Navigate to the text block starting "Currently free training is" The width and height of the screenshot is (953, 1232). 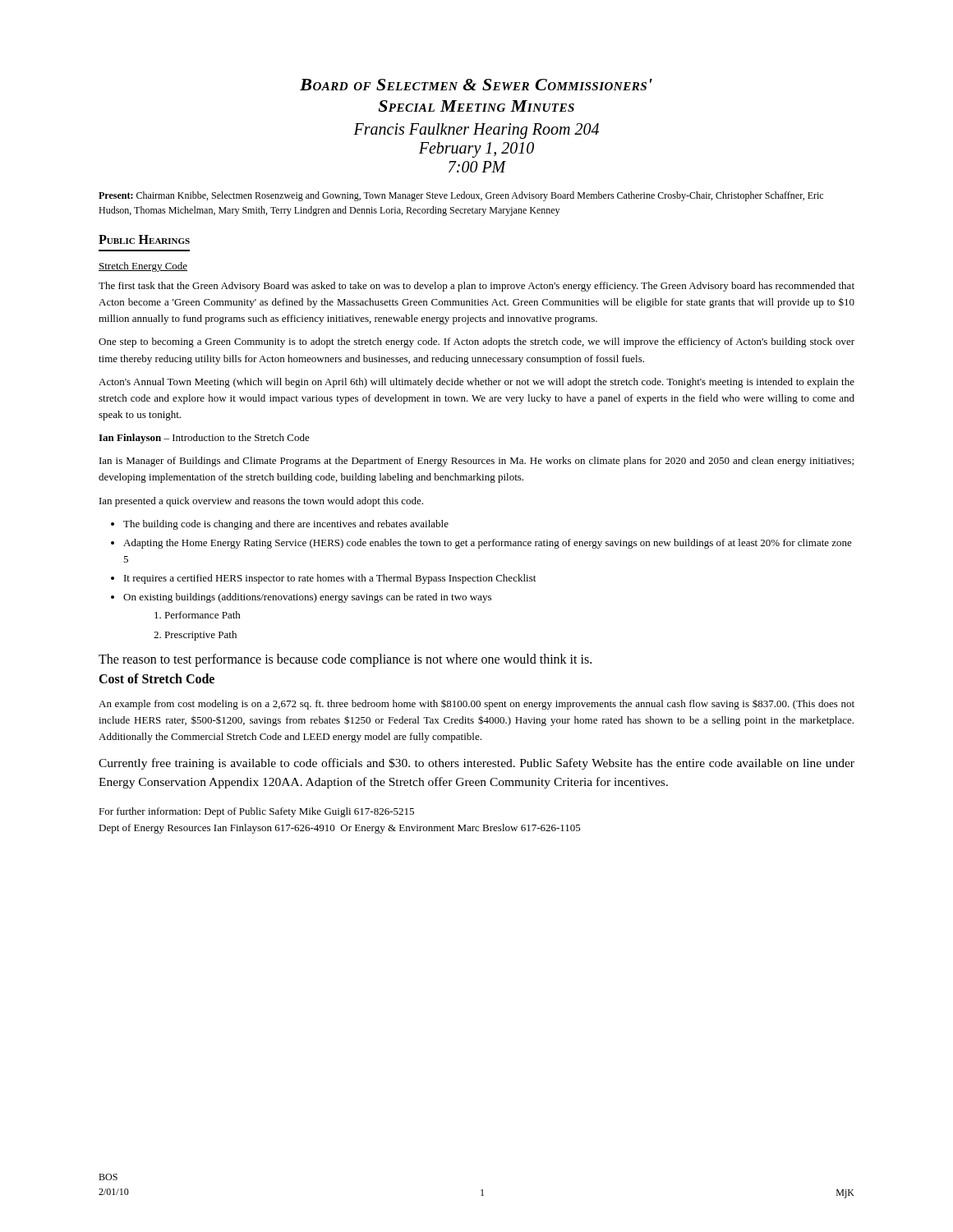click(476, 772)
